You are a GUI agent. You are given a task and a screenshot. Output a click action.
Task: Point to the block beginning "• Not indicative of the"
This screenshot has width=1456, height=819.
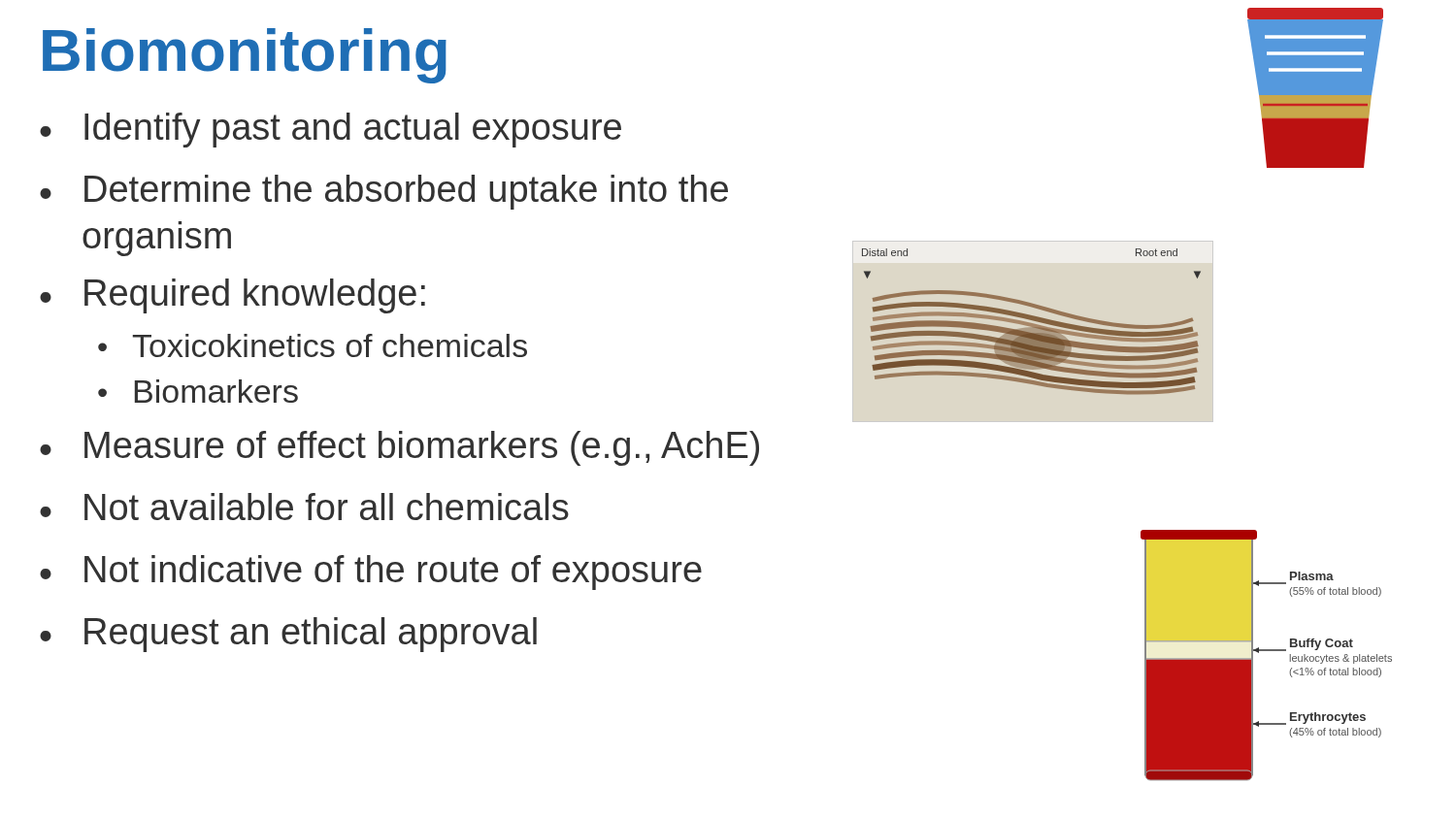[371, 573]
